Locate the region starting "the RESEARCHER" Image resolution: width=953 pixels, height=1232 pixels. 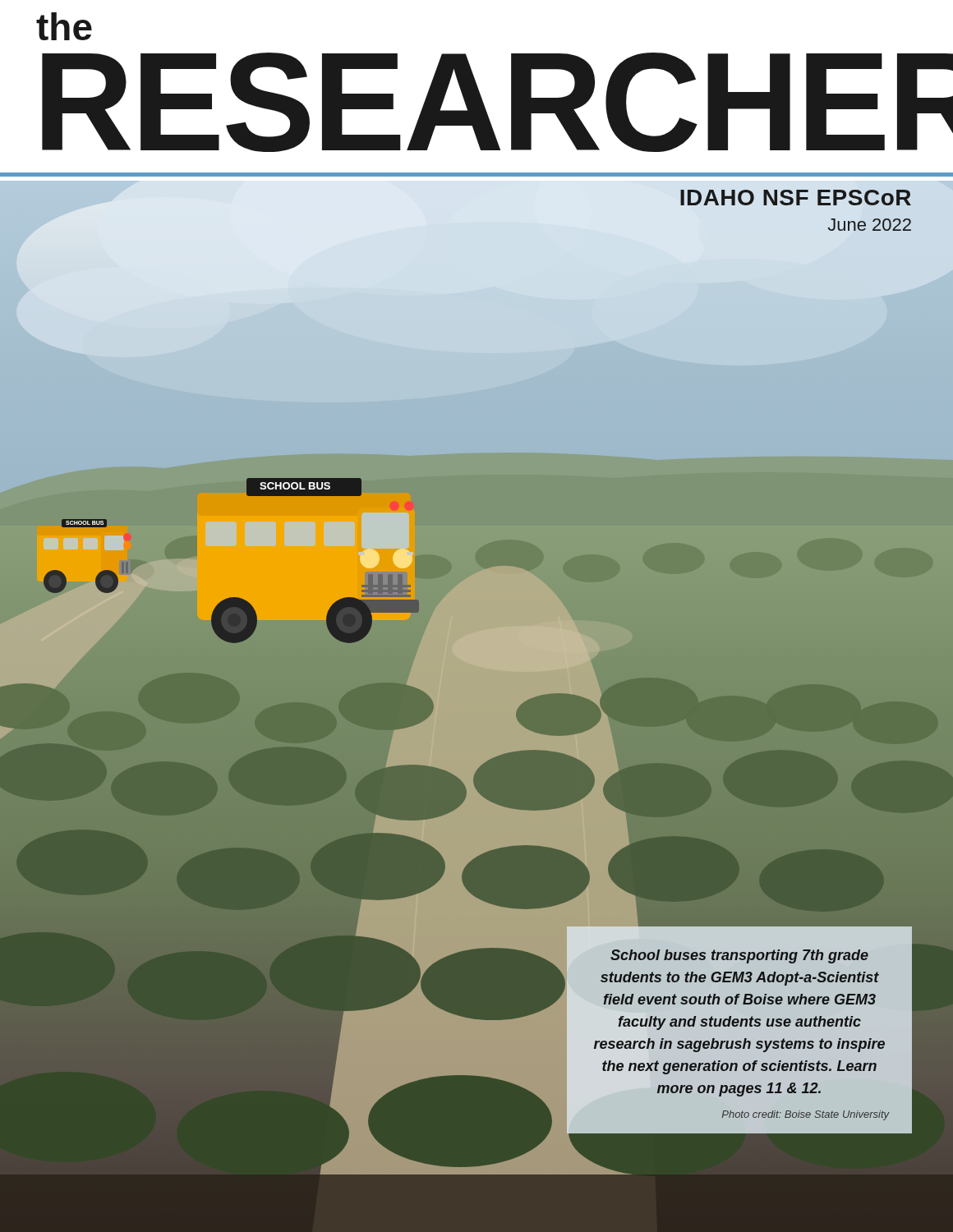coord(493,87)
